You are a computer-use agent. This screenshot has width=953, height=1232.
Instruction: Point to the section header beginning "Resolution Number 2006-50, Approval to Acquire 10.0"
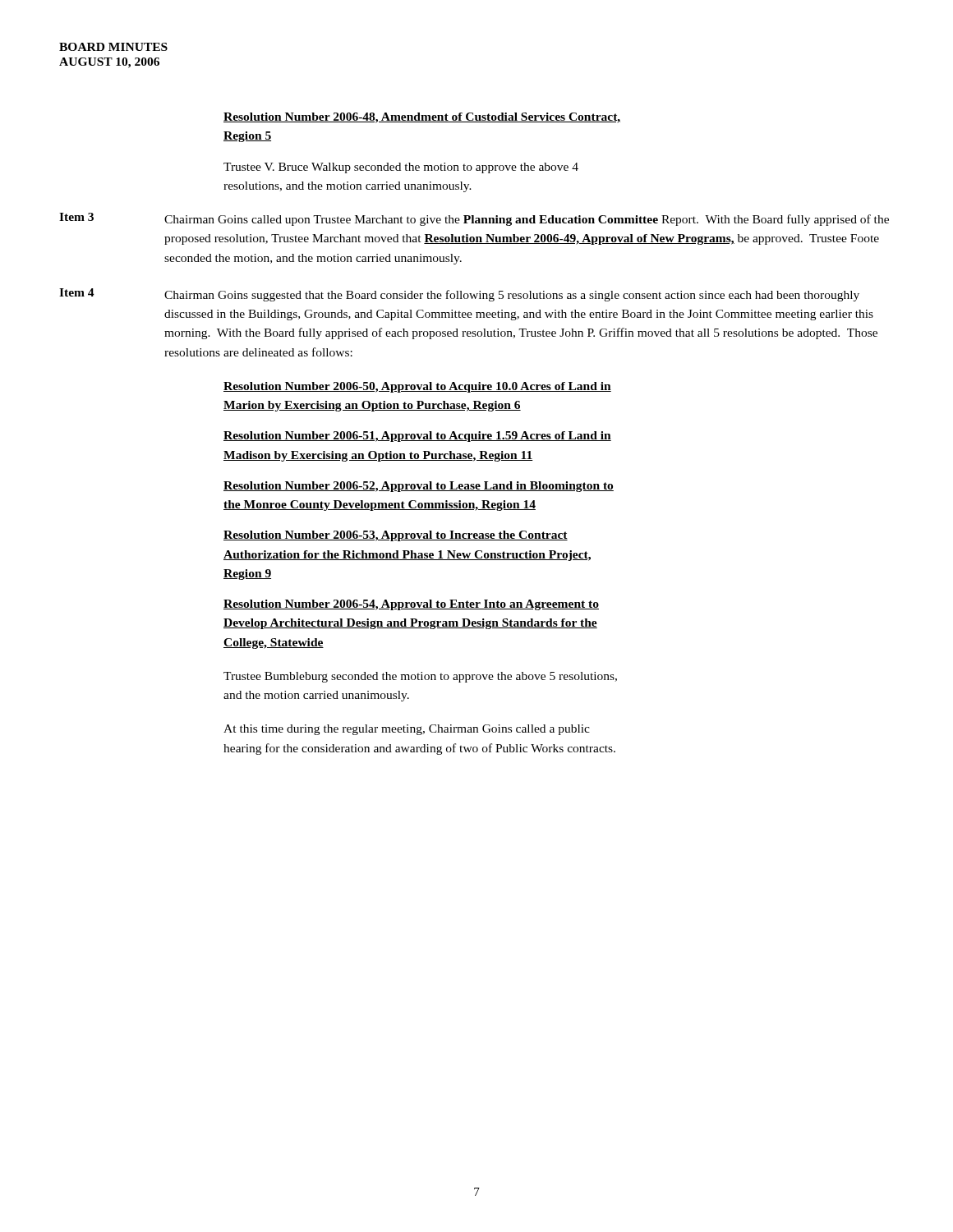(x=417, y=395)
